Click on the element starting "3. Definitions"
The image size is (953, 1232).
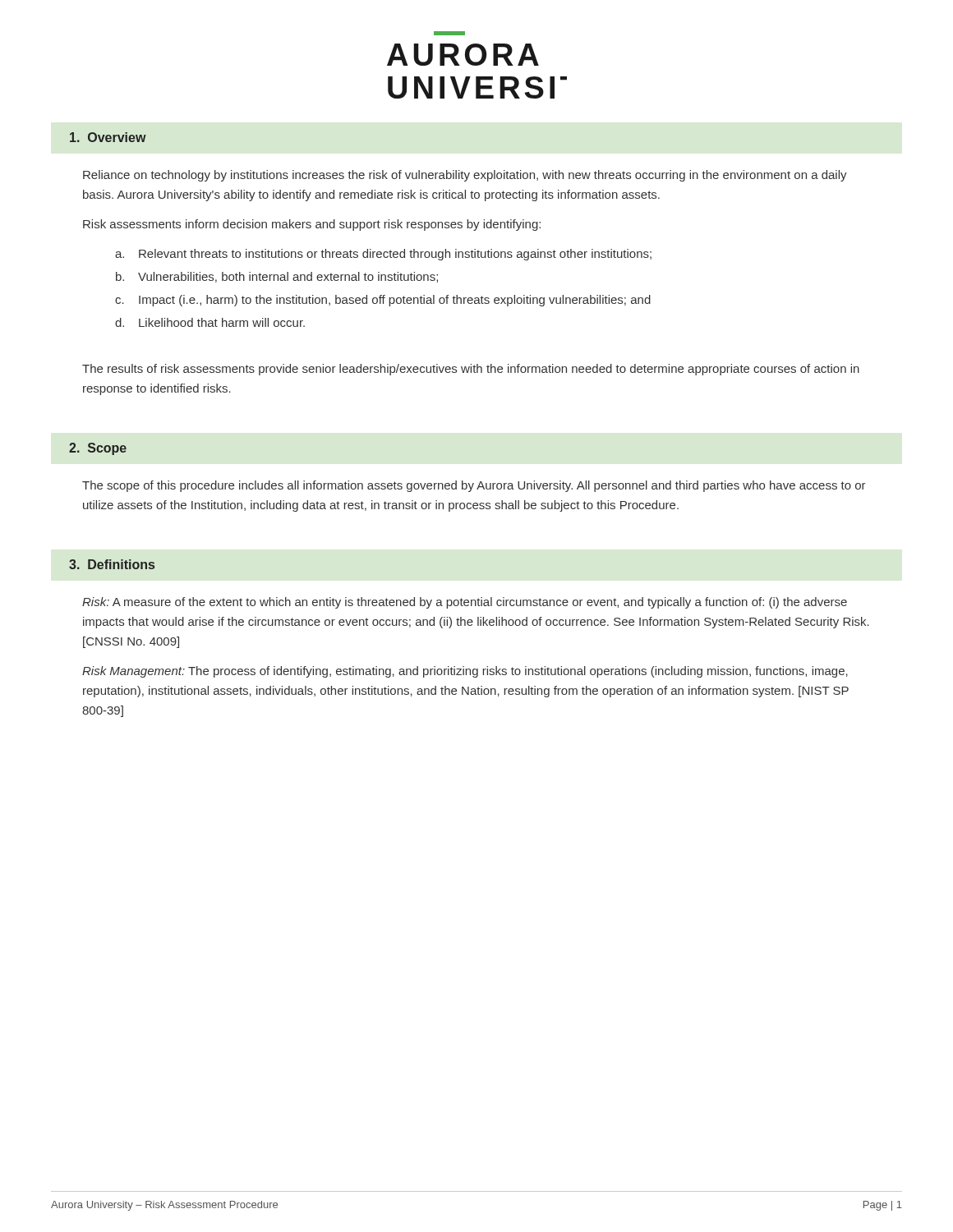pos(112,565)
